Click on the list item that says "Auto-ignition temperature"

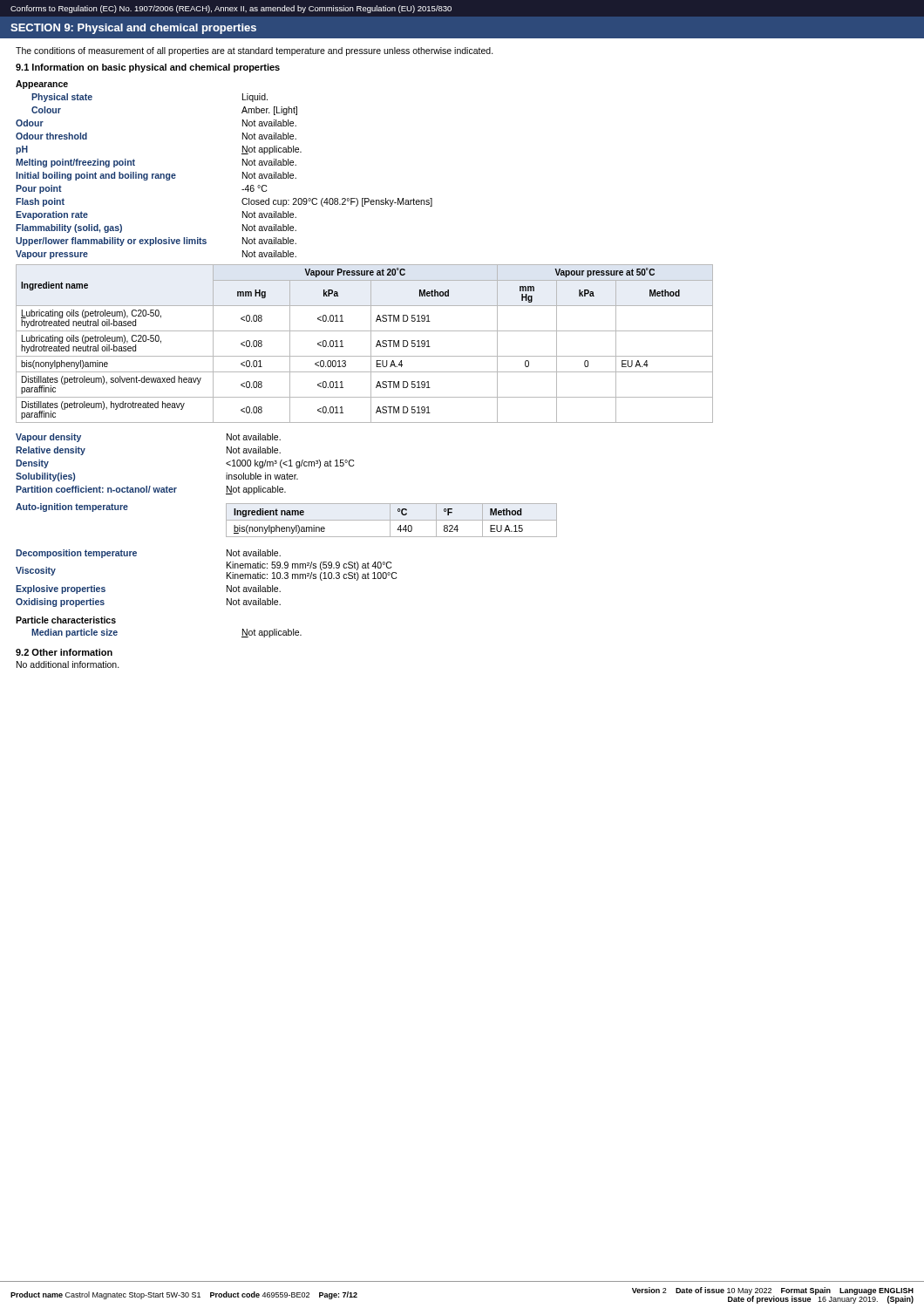72,506
